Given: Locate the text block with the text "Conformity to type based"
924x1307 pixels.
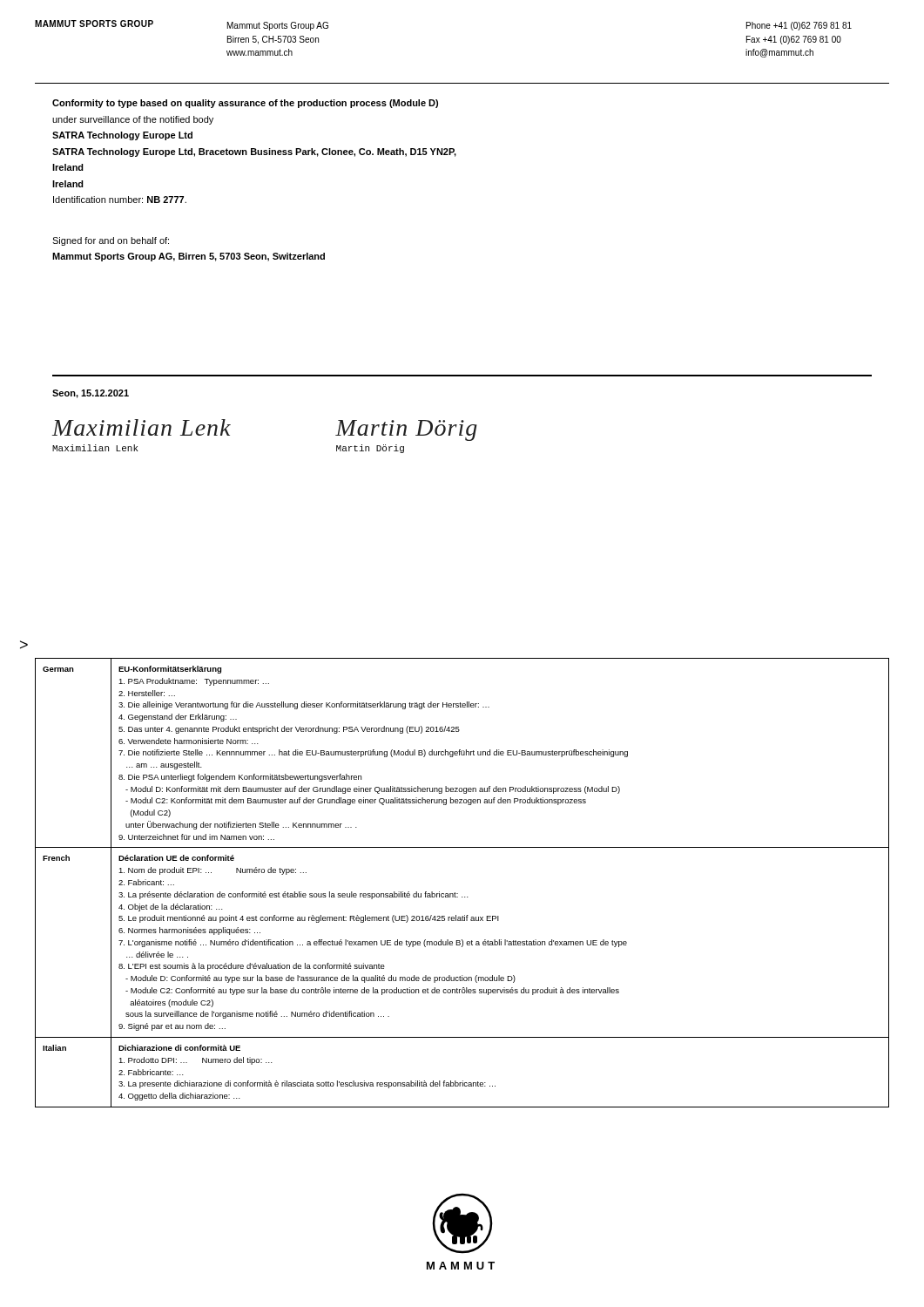Looking at the screenshot, I should (x=462, y=151).
